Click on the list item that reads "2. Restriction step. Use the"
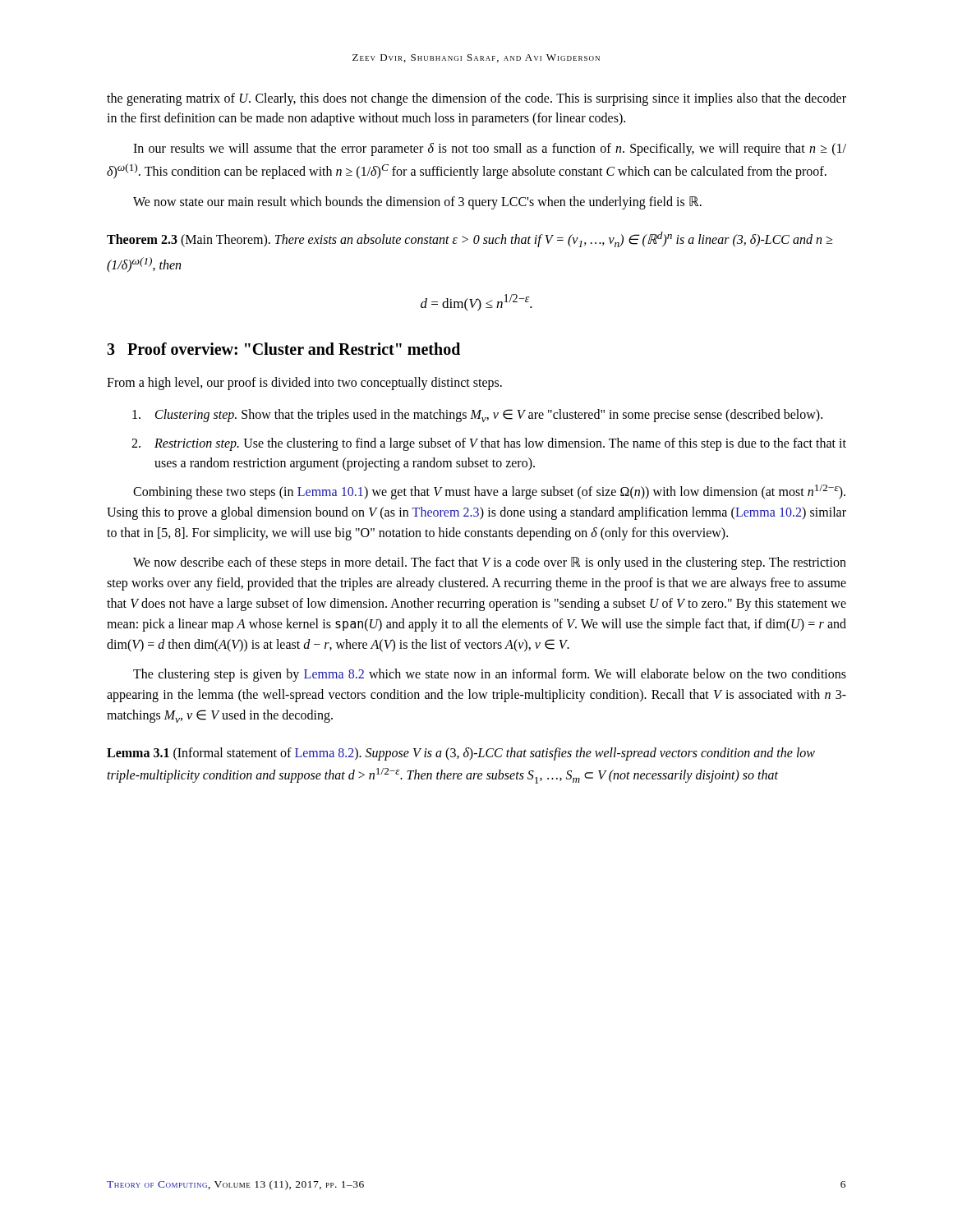The width and height of the screenshot is (953, 1232). click(489, 453)
